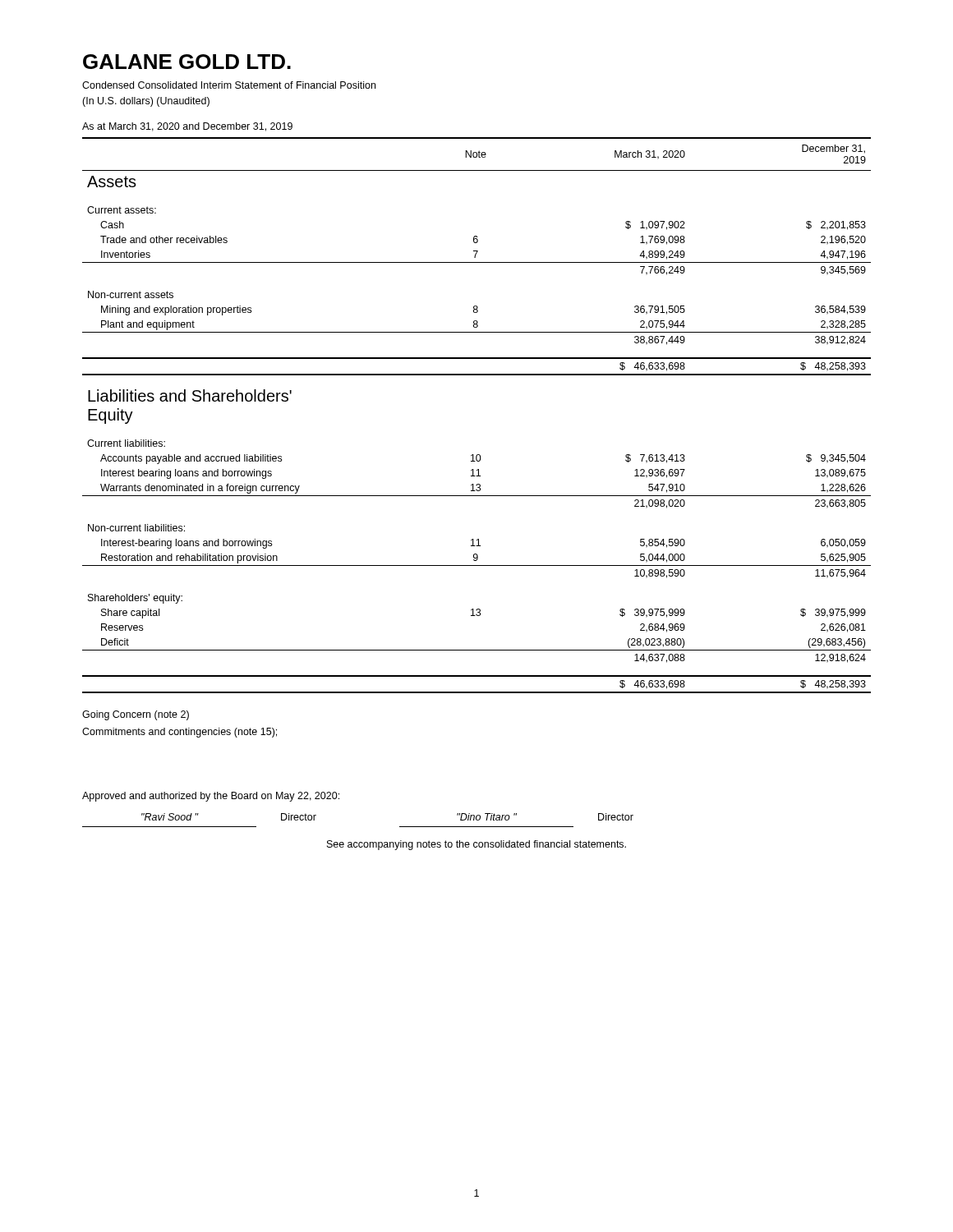This screenshot has height=1232, width=953.
Task: Click on the element starting "As at March 31,"
Action: tap(188, 126)
